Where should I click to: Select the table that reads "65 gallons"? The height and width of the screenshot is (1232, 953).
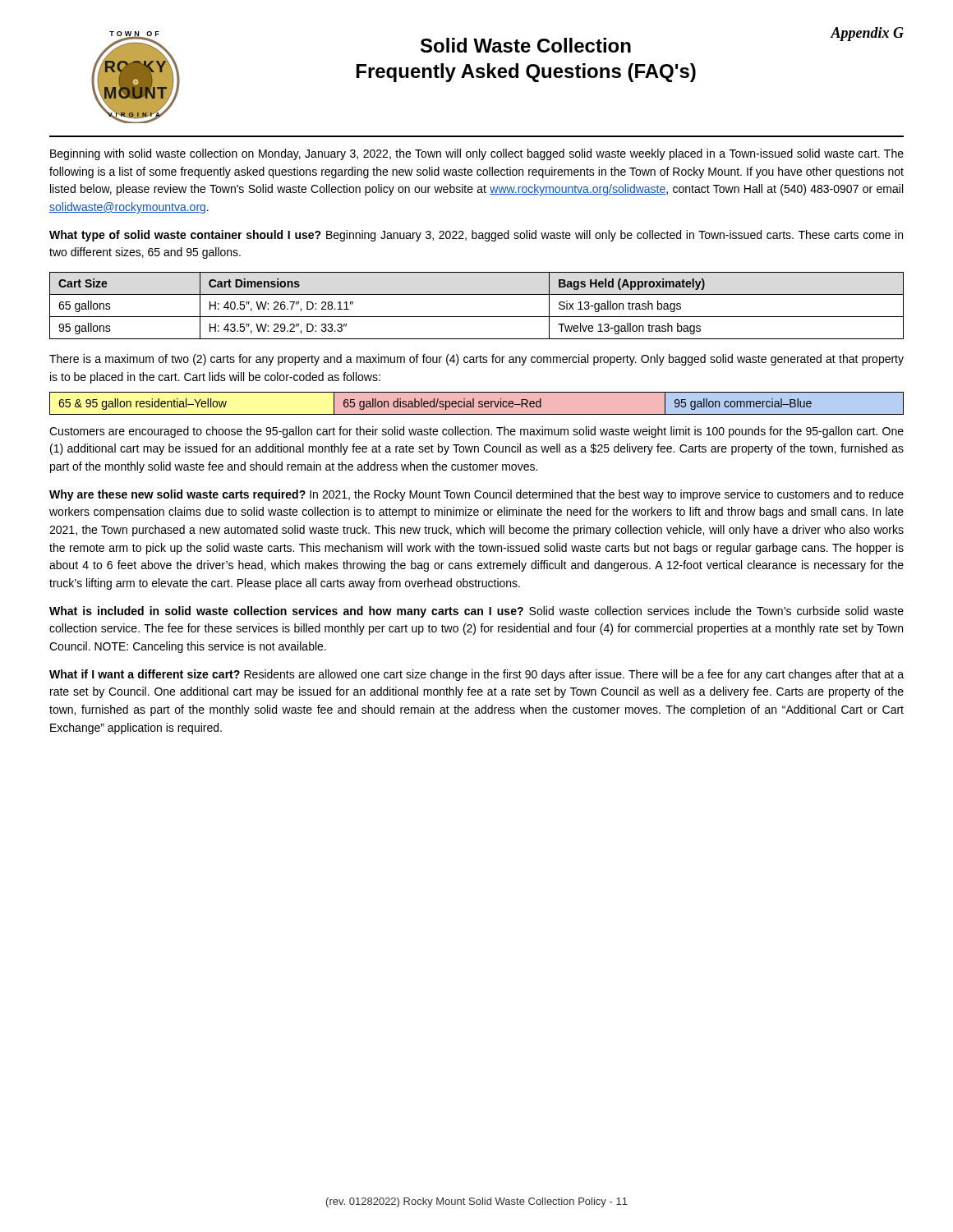(x=476, y=306)
